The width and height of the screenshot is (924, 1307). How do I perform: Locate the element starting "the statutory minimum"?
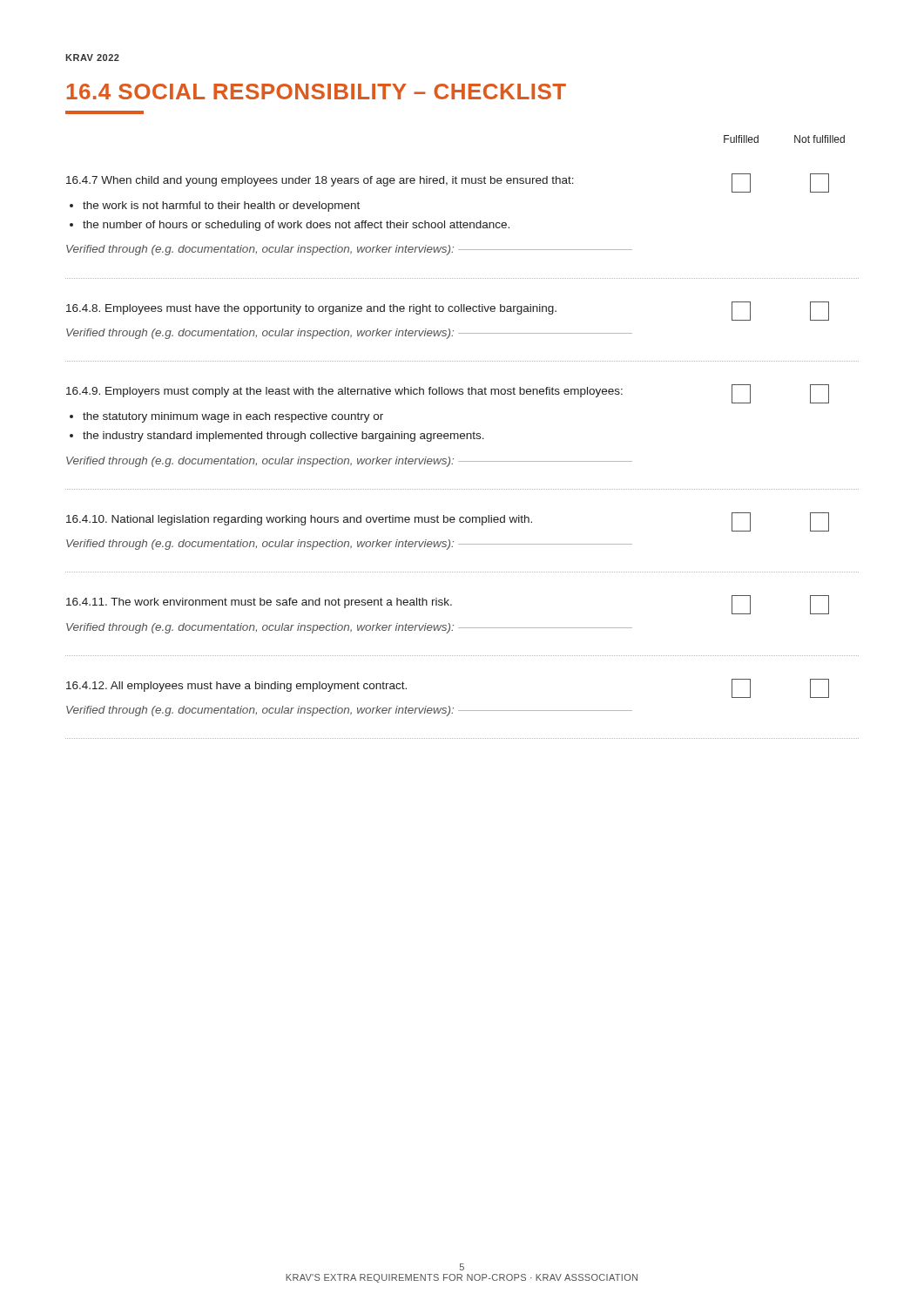click(233, 416)
